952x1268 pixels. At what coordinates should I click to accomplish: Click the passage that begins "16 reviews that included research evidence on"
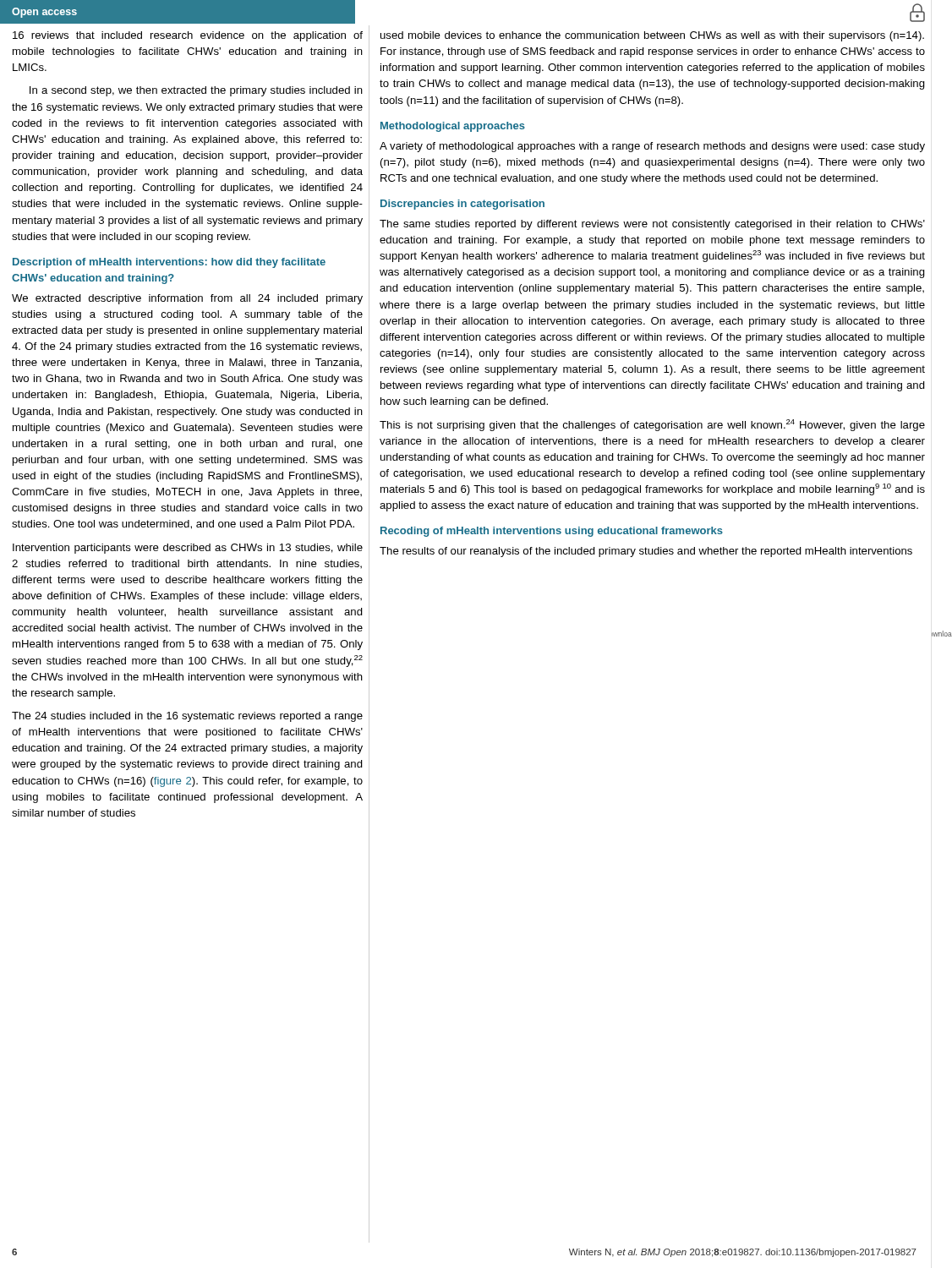[187, 51]
